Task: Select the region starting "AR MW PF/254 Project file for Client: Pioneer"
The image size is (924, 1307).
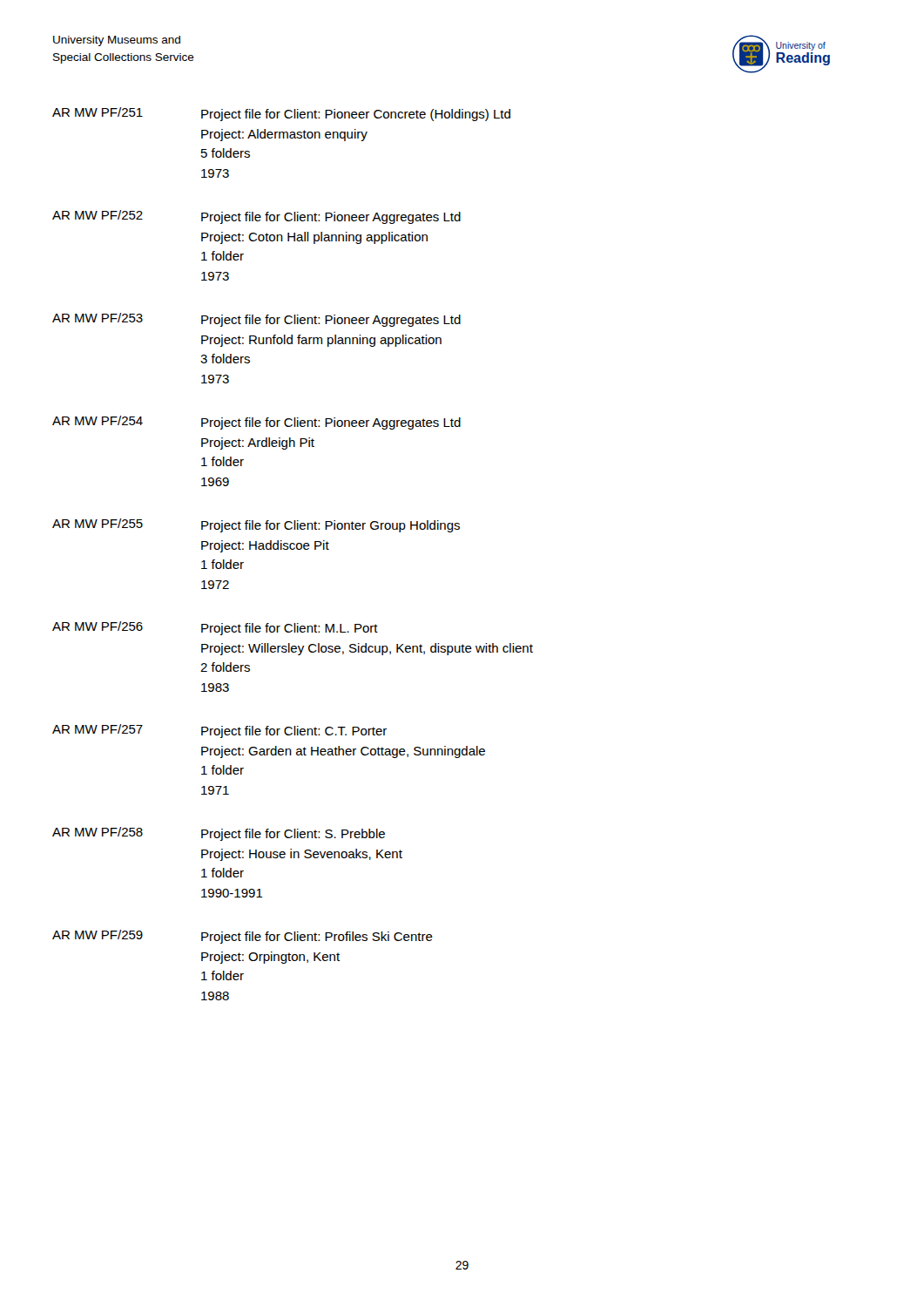Action: tap(257, 452)
